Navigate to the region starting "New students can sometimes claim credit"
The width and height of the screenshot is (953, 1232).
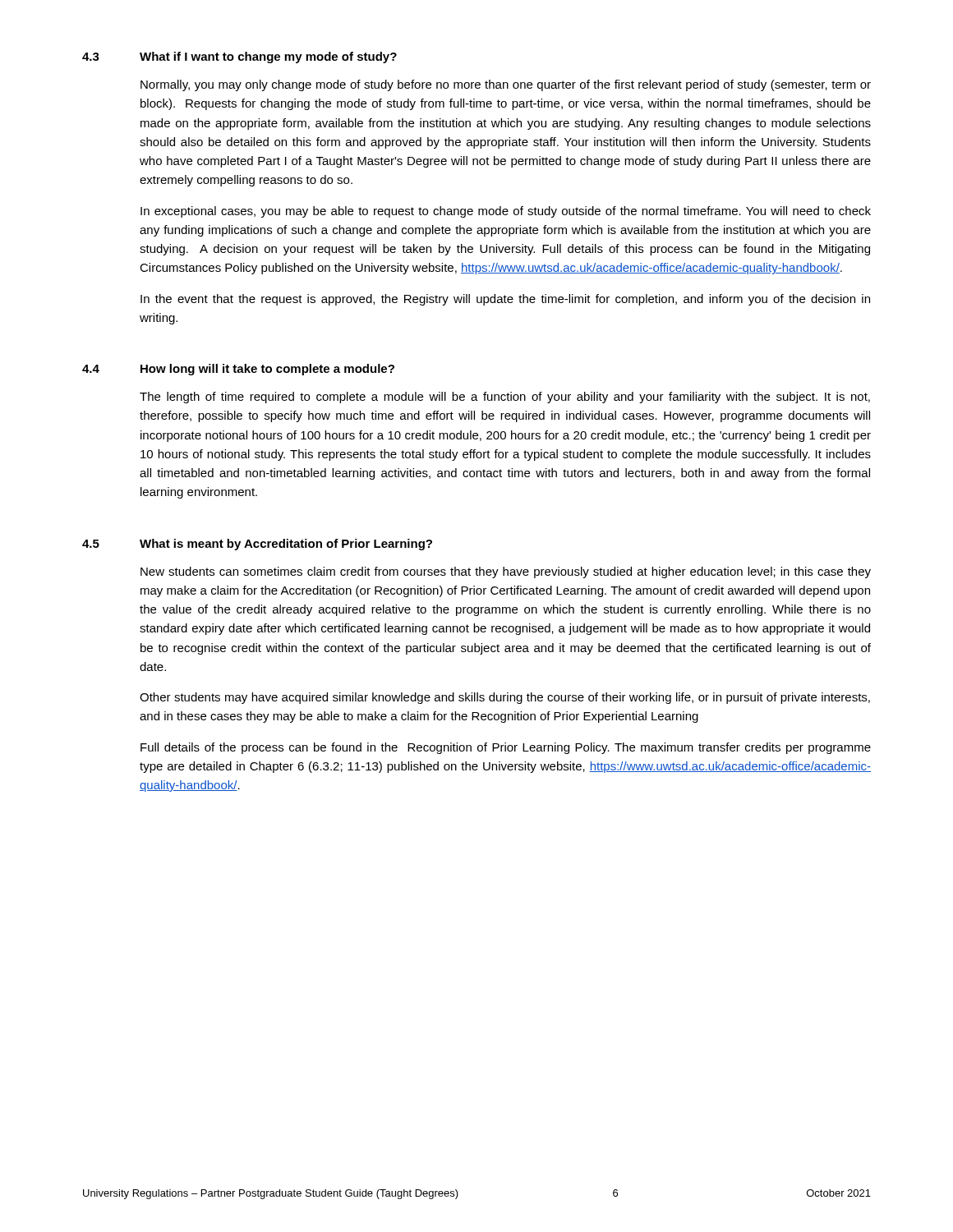tap(505, 619)
